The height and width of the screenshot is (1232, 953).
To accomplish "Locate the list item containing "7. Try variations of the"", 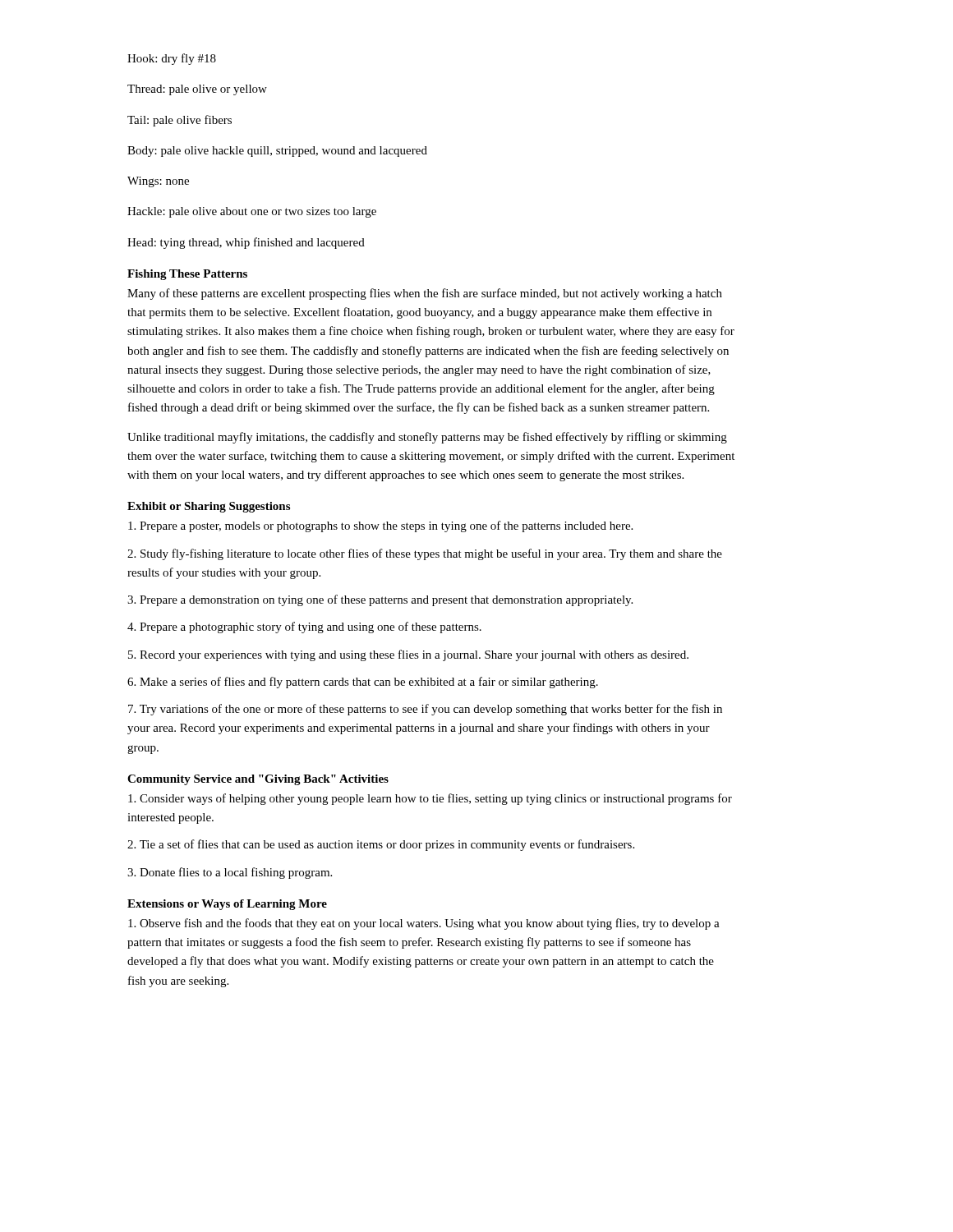I will click(425, 728).
